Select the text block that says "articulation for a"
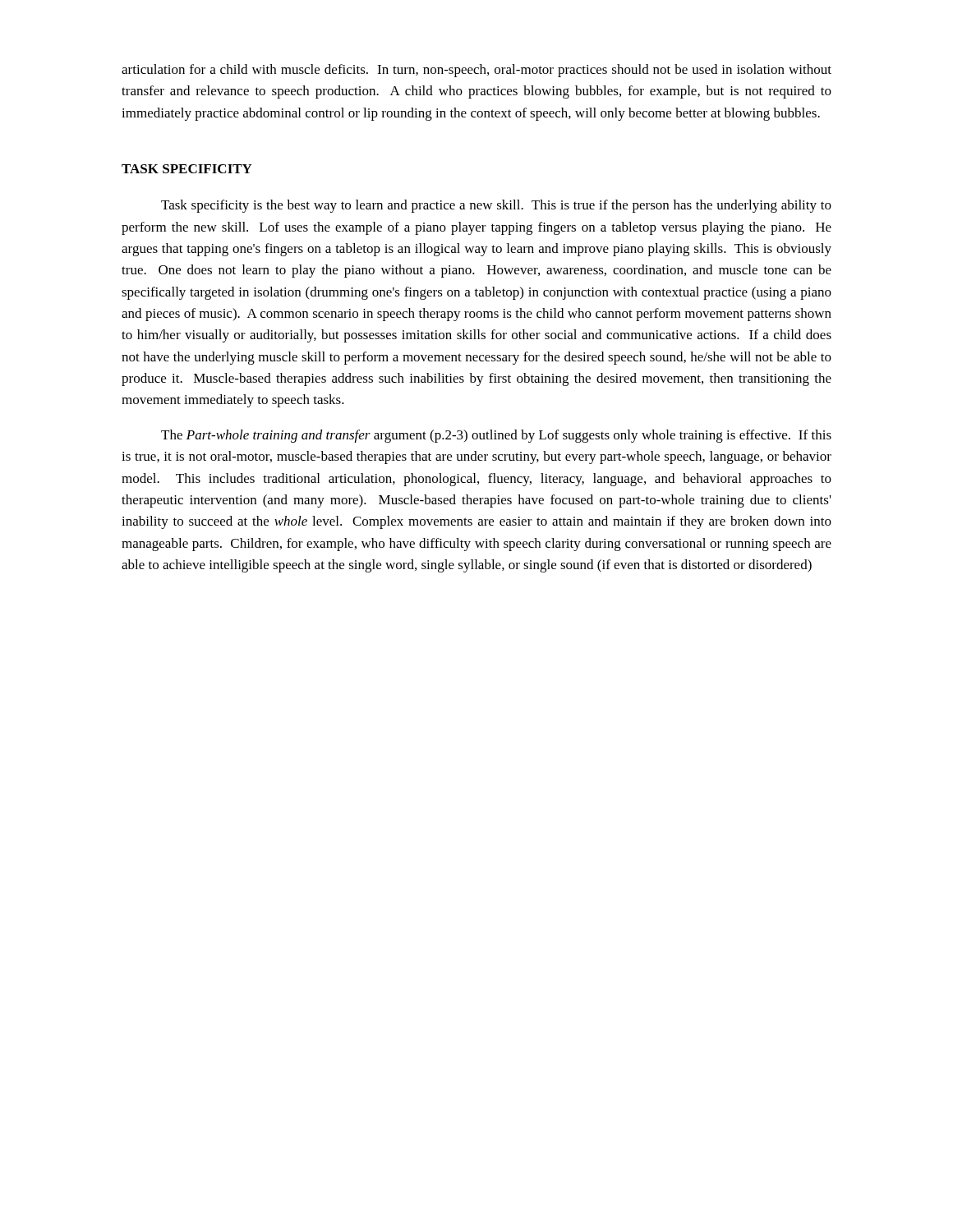The height and width of the screenshot is (1232, 953). tap(476, 92)
